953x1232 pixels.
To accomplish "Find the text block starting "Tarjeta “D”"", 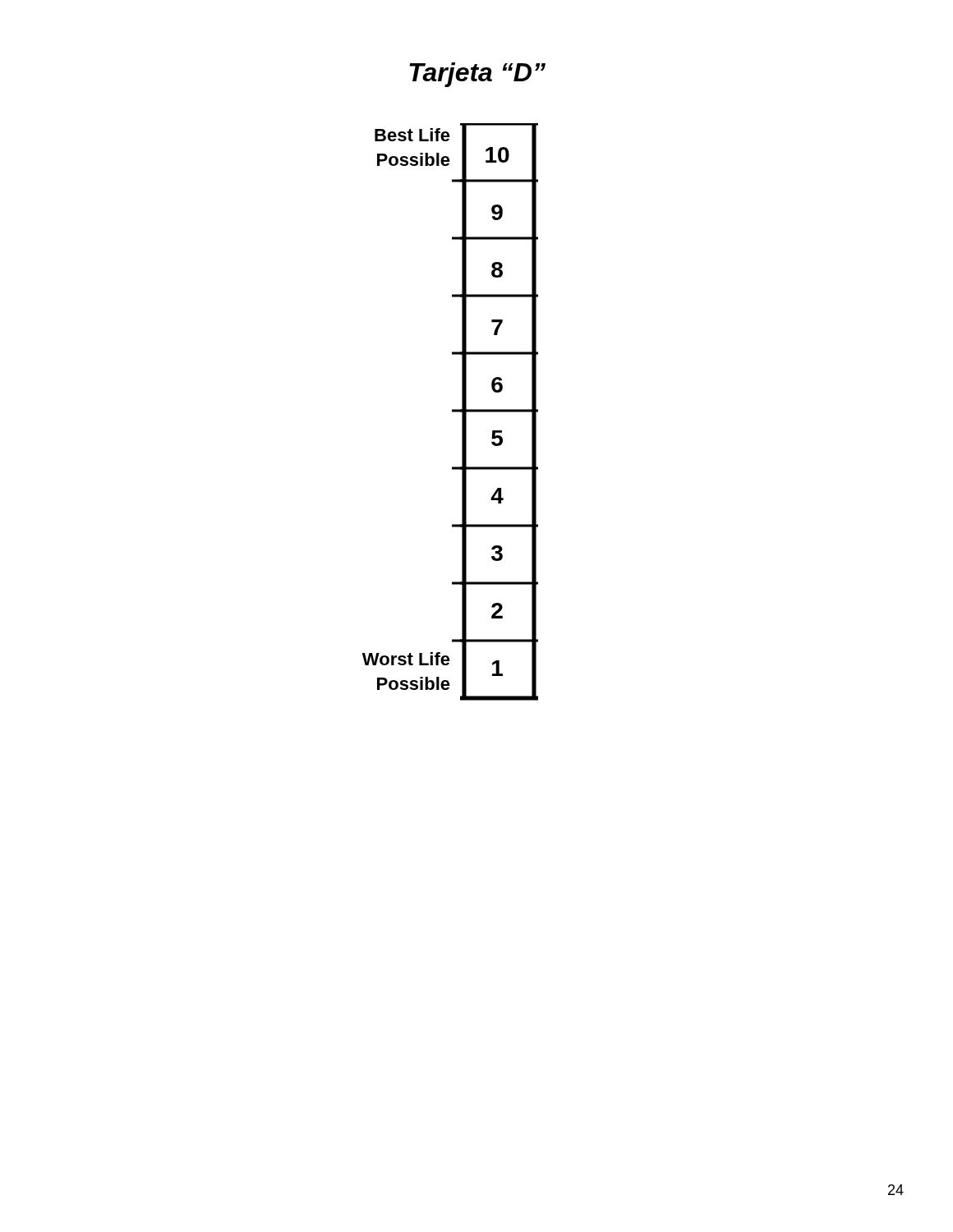I will (x=476, y=72).
